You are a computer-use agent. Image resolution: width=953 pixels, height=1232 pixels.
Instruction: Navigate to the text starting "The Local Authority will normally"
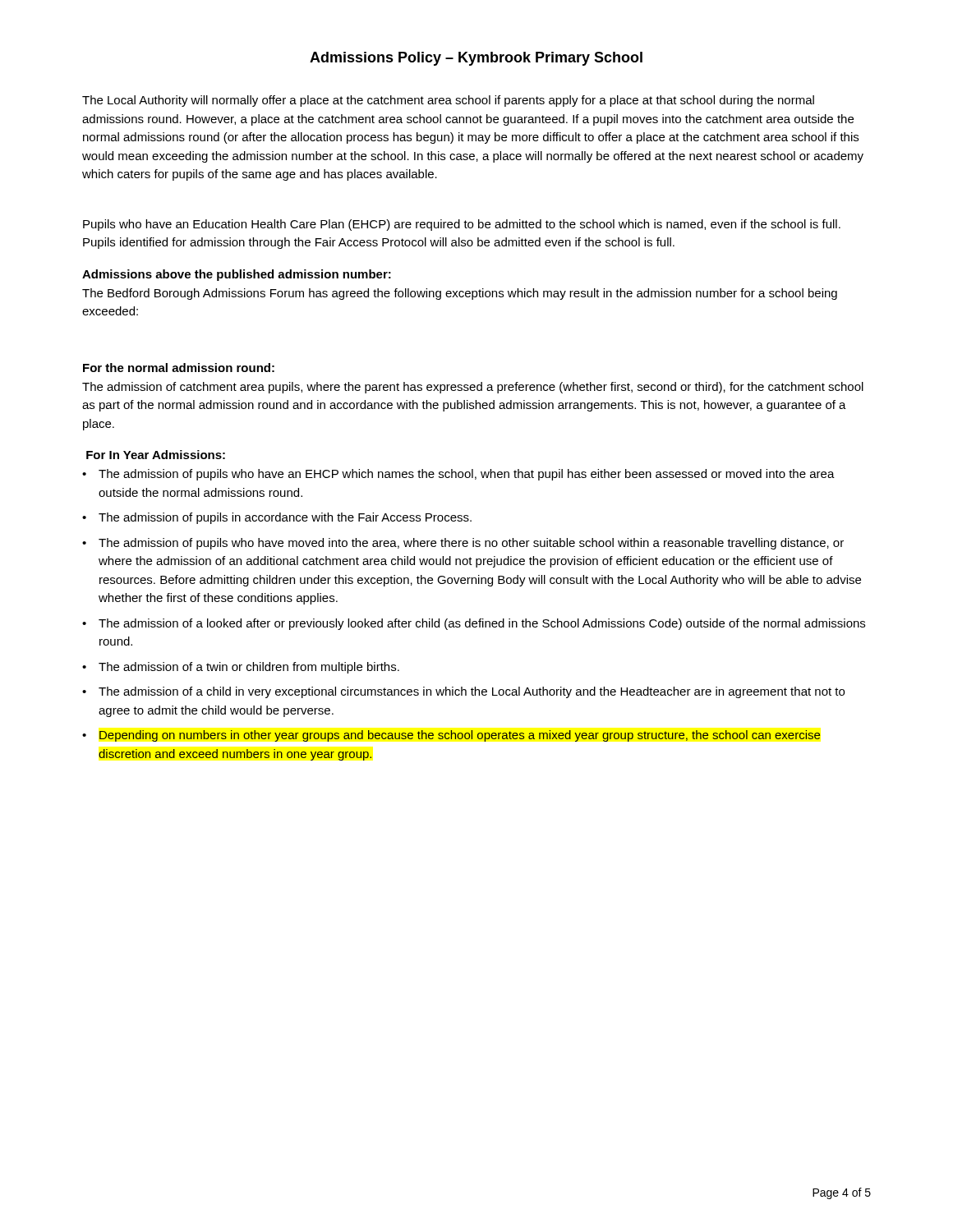coord(473,137)
